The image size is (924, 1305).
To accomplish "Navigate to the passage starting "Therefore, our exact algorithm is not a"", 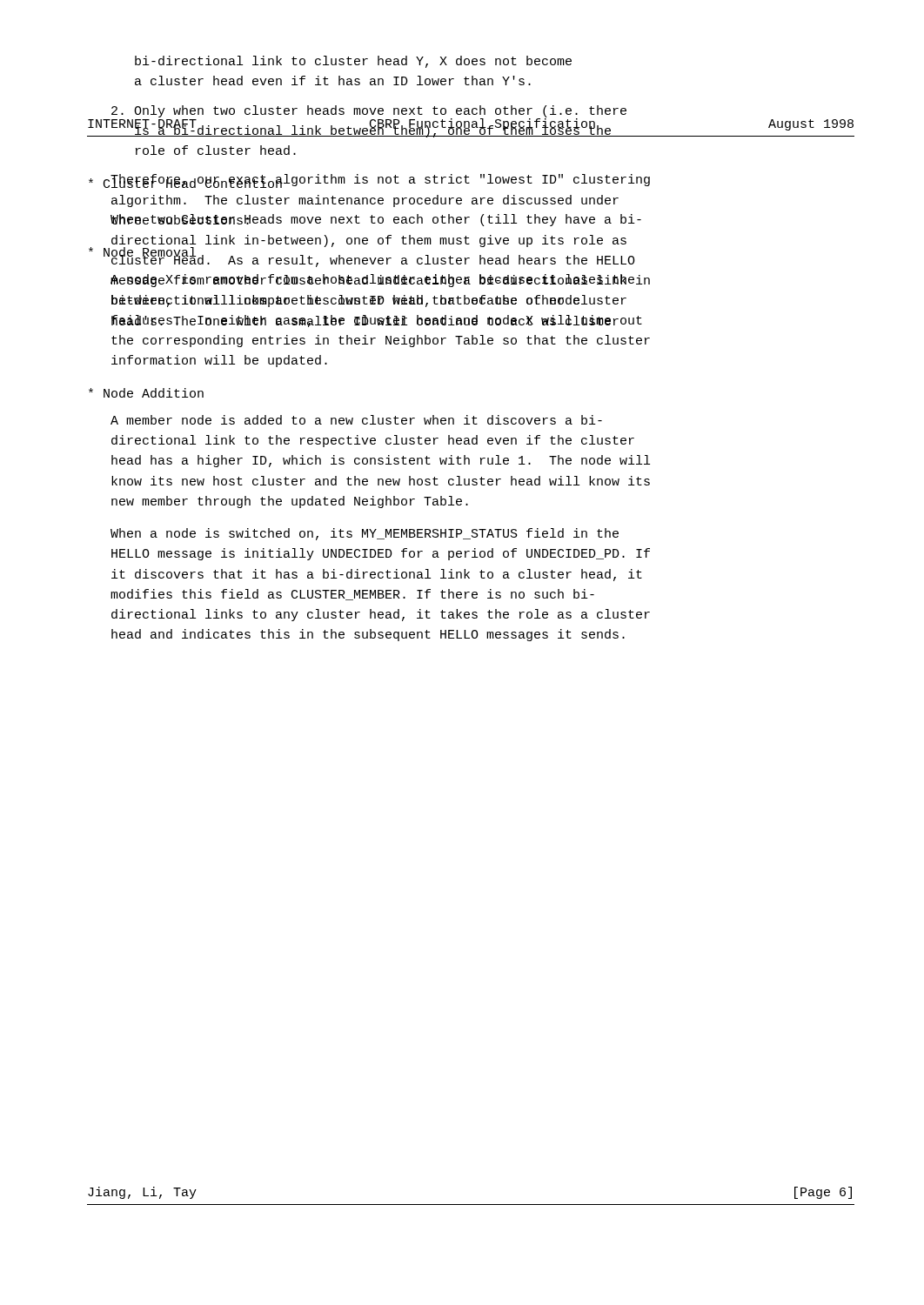I will (369, 201).
